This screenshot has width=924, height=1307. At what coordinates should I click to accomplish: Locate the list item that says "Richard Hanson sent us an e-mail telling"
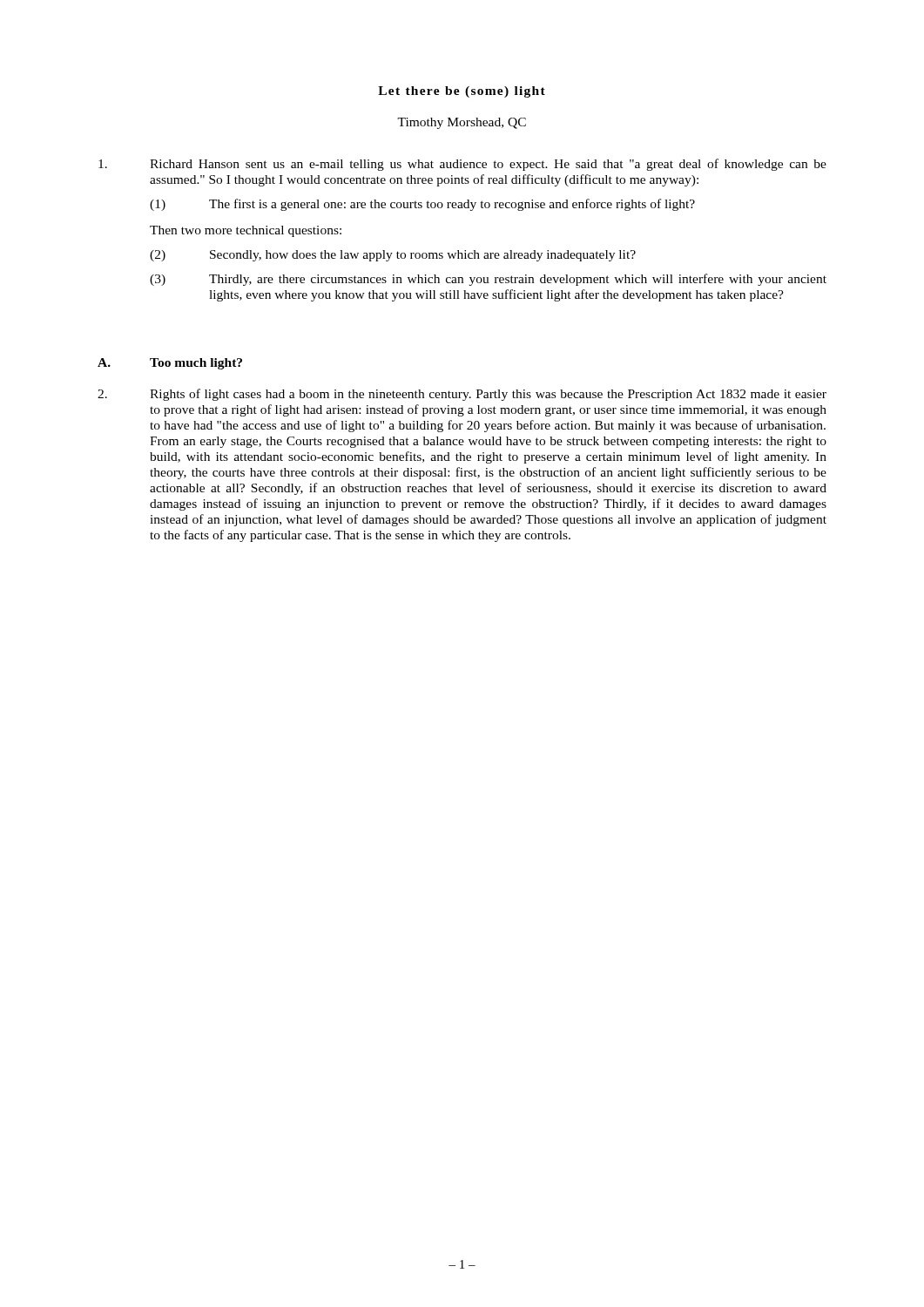(462, 165)
